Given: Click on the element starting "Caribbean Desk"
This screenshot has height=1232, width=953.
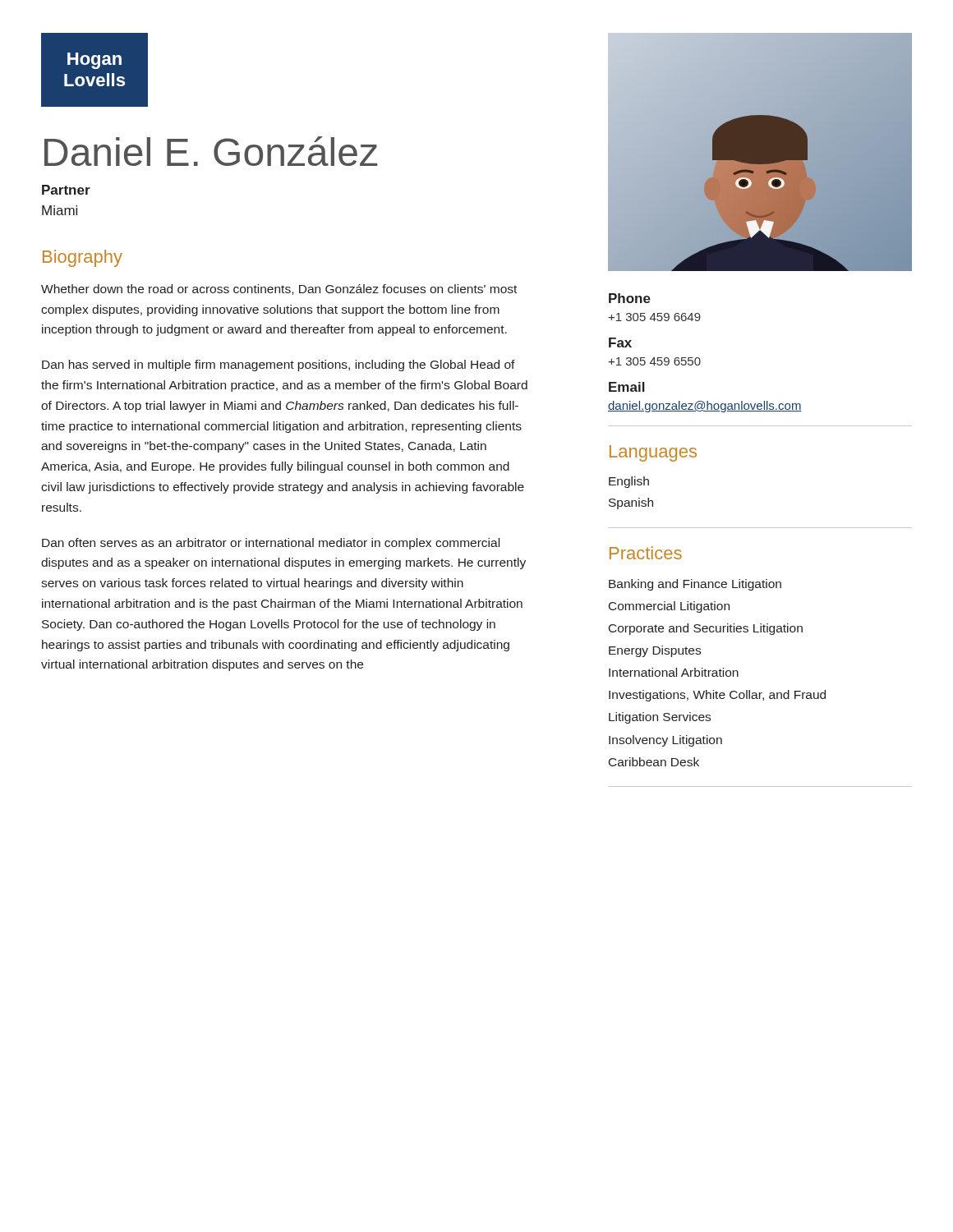Looking at the screenshot, I should [x=654, y=762].
